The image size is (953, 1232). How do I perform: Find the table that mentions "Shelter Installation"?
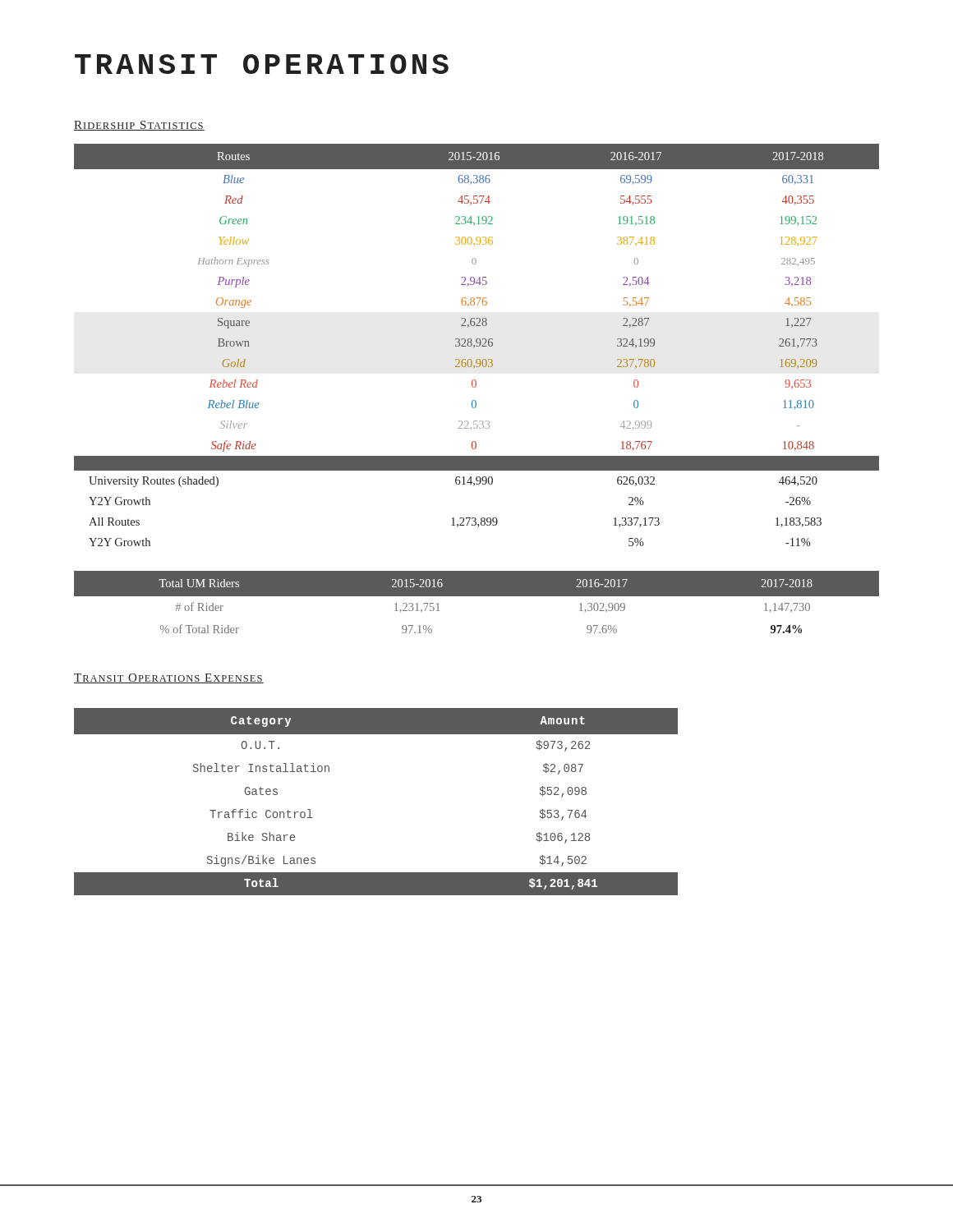[x=476, y=802]
